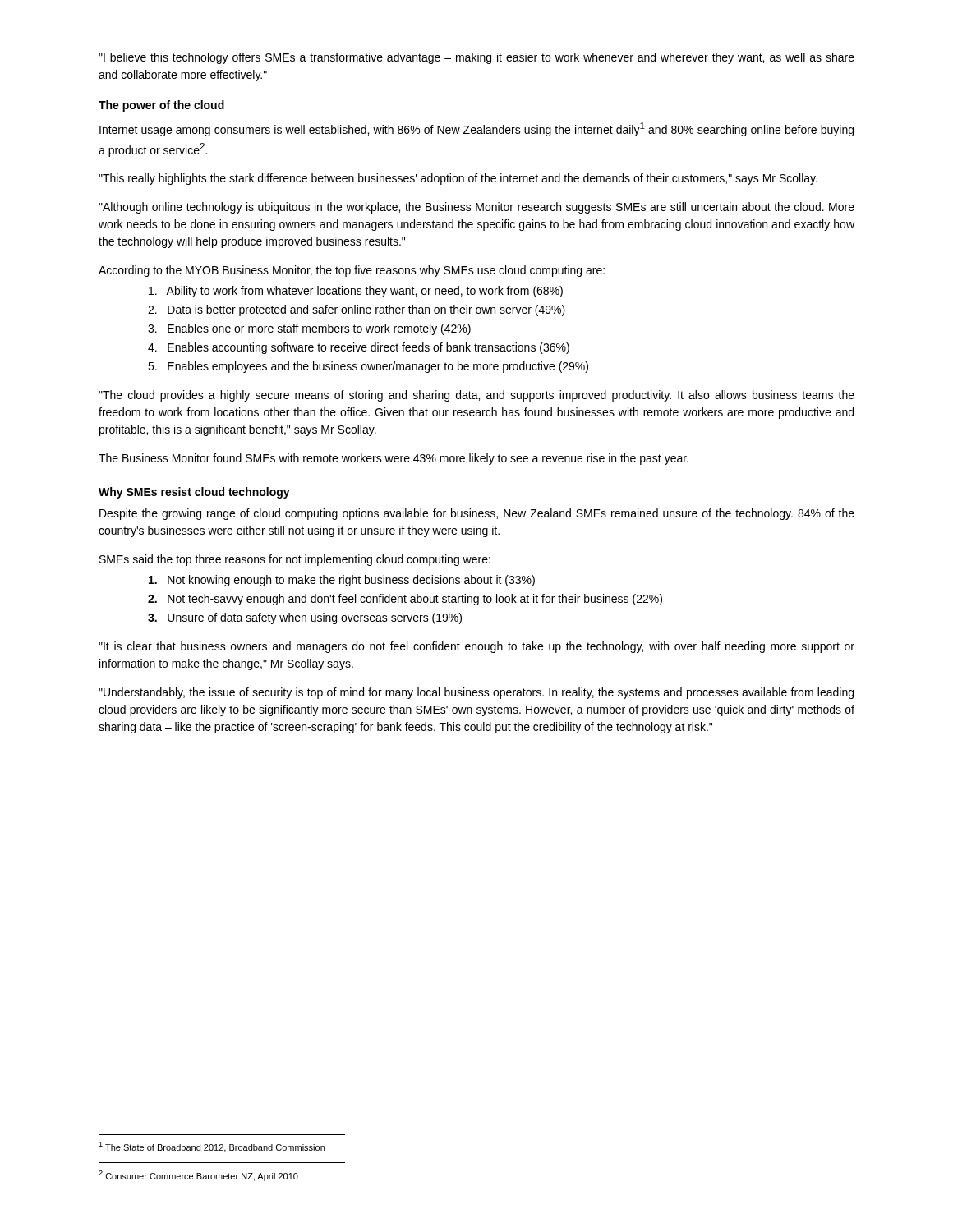Locate the text block containing "According to the MYOB Business"
This screenshot has width=953, height=1232.
click(x=352, y=270)
